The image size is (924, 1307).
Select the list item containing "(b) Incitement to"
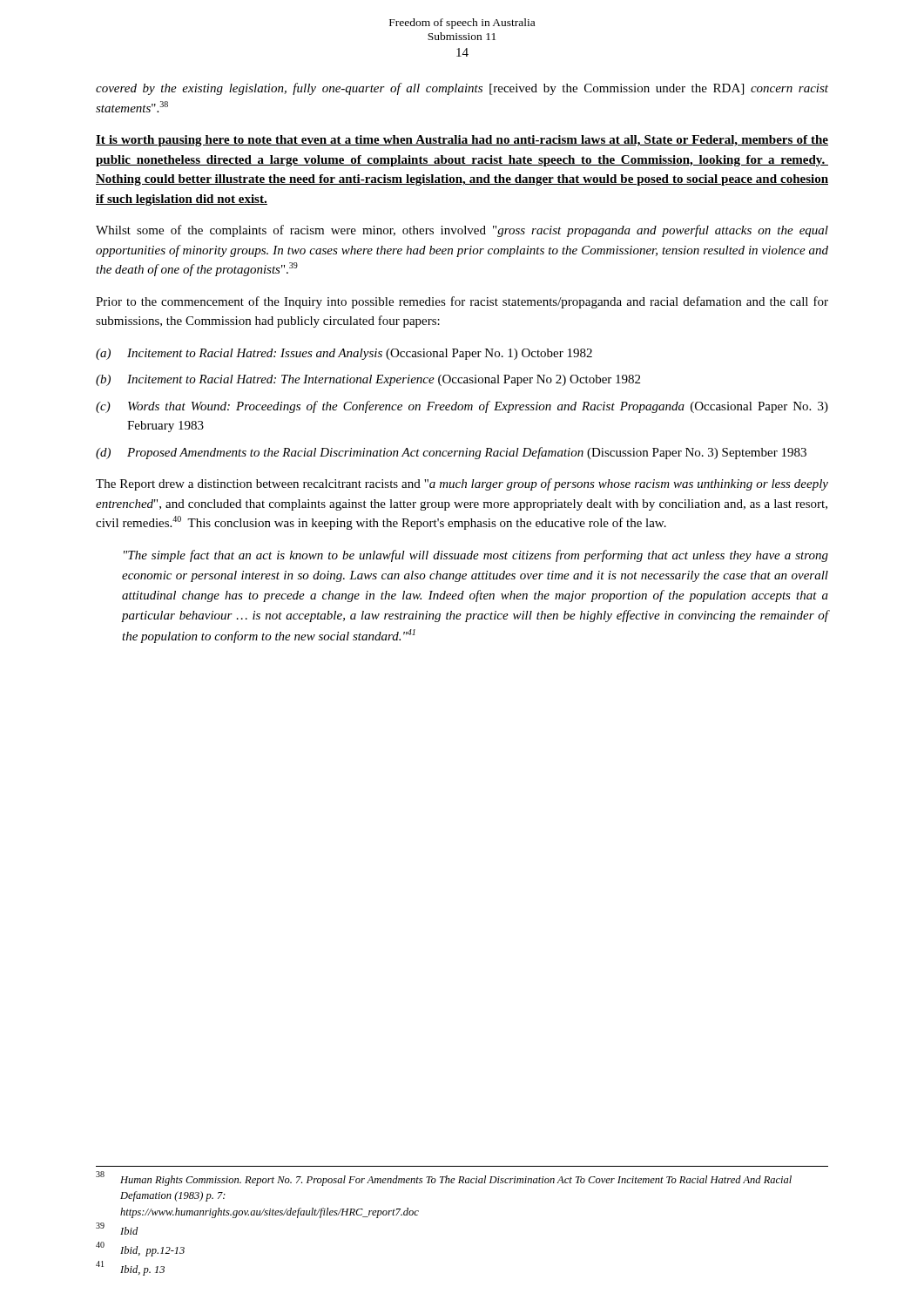tap(462, 379)
